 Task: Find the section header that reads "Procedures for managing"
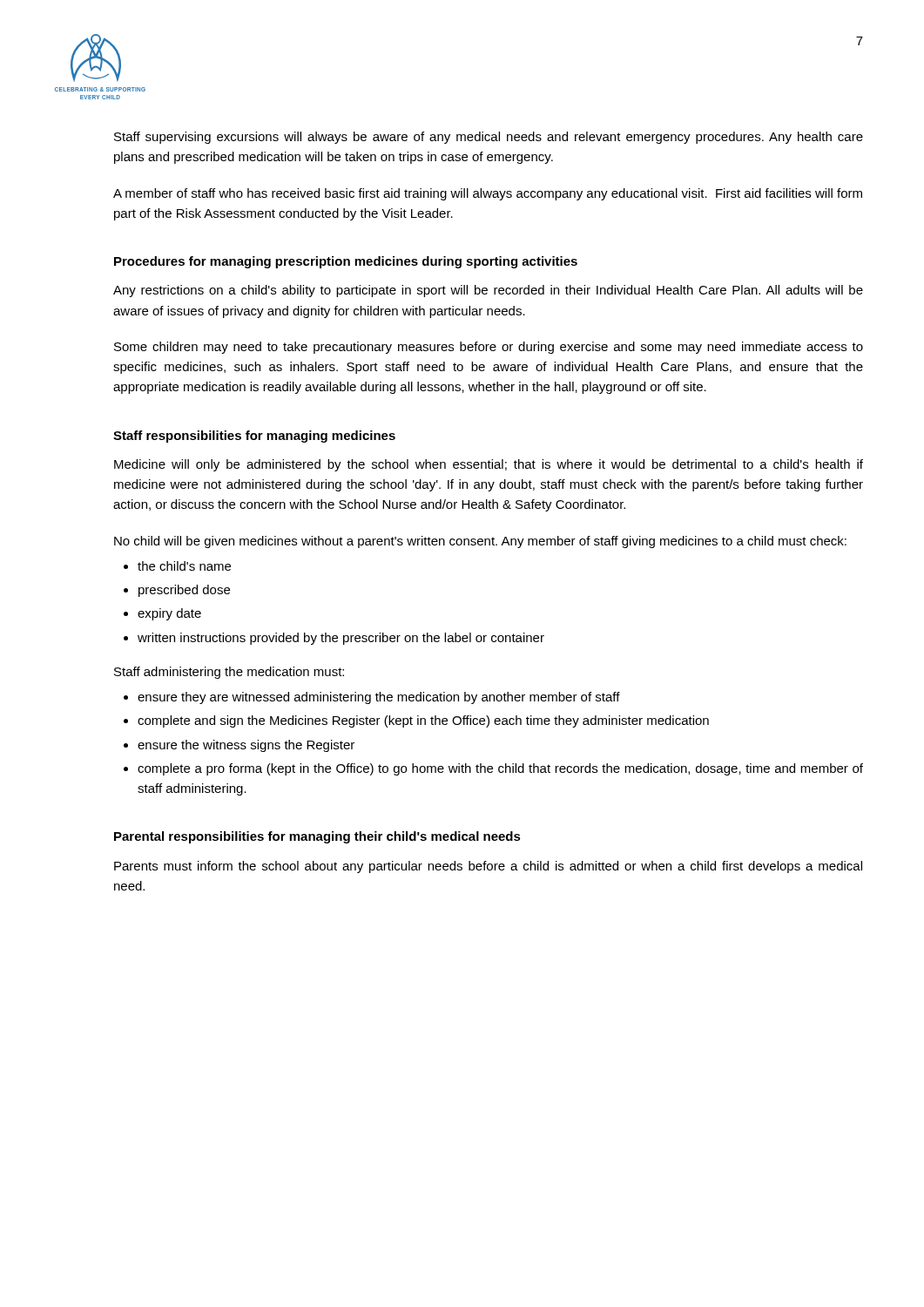[x=345, y=261]
